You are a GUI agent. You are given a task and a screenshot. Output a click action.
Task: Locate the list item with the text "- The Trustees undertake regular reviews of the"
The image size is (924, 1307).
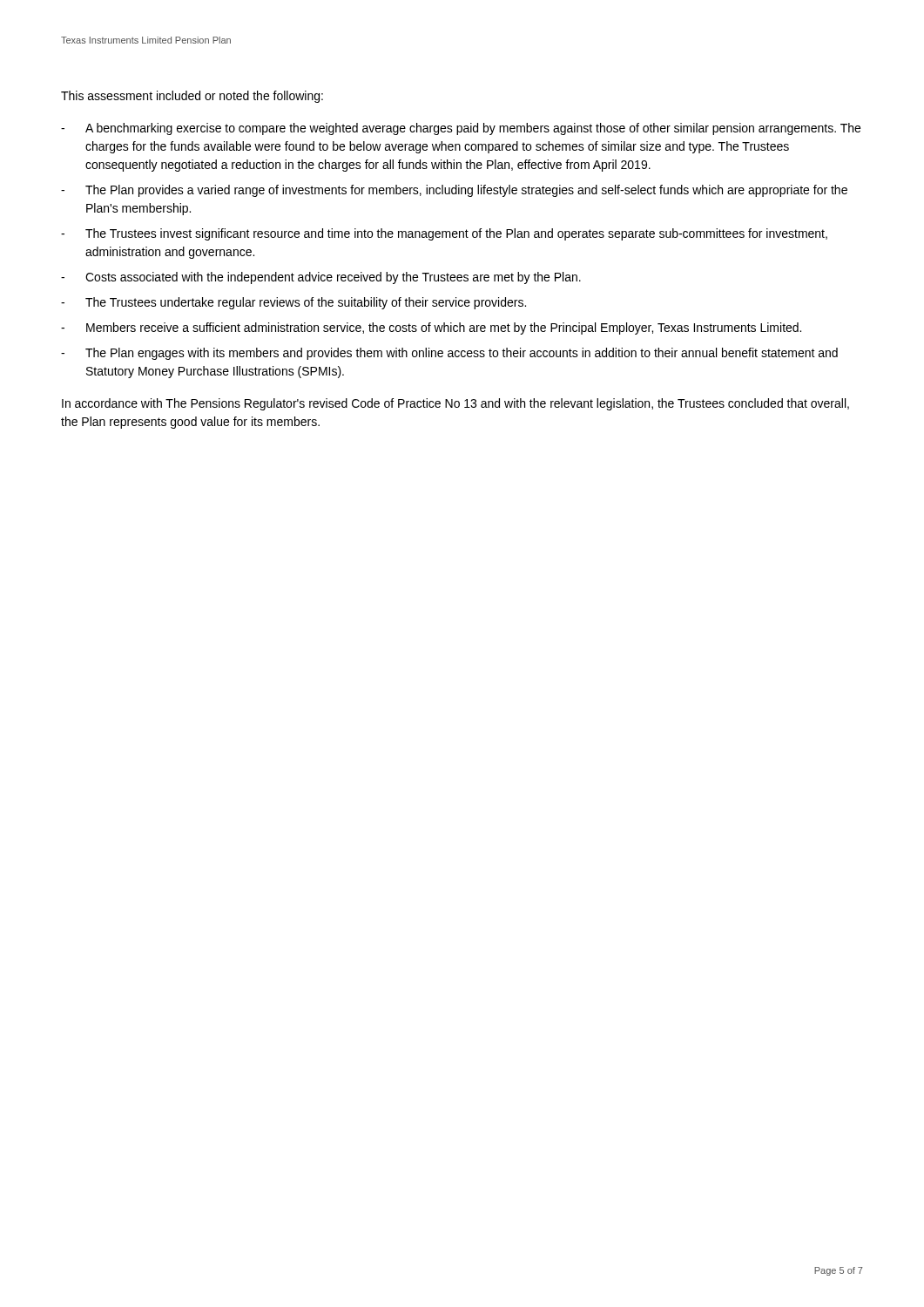point(462,303)
